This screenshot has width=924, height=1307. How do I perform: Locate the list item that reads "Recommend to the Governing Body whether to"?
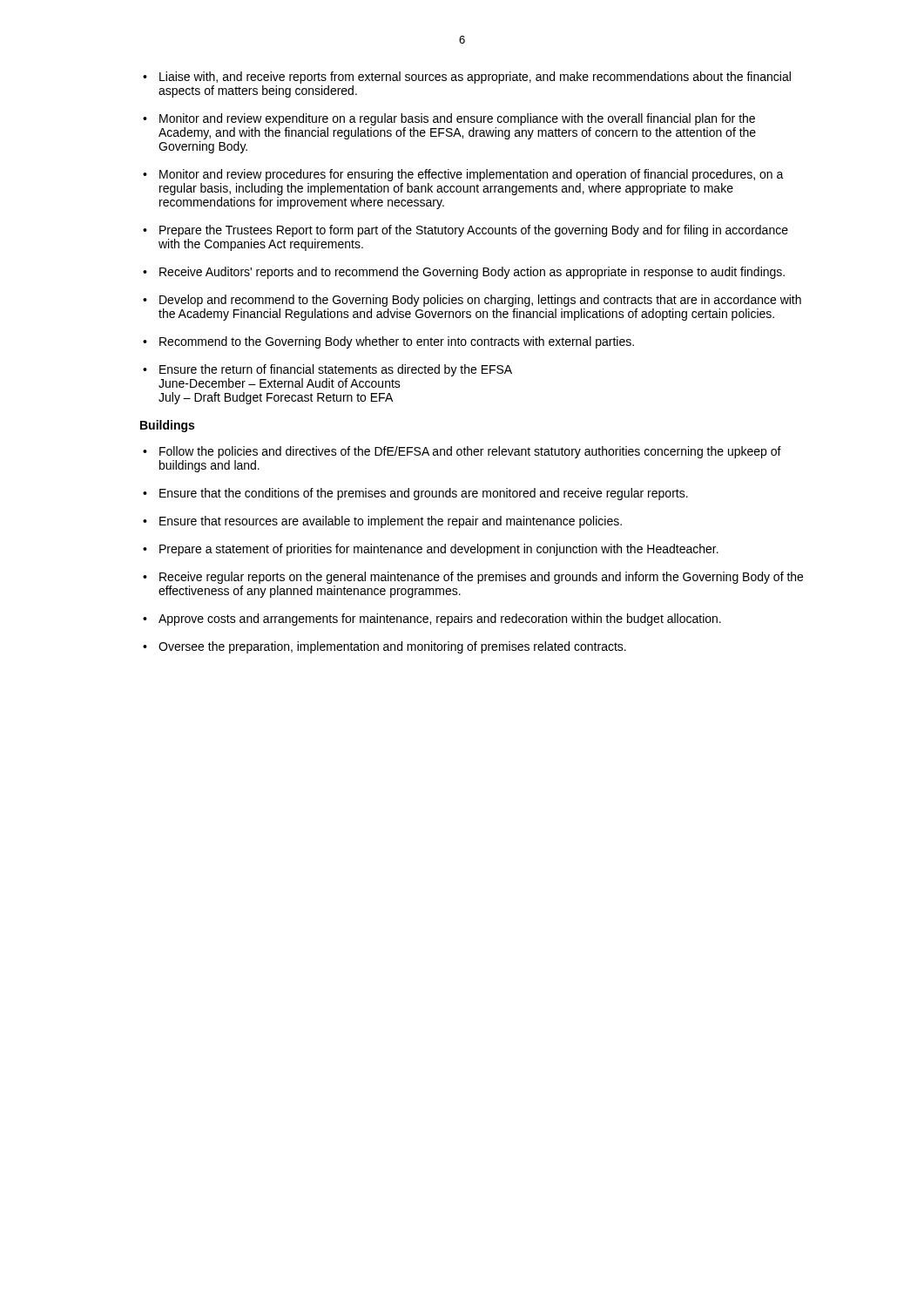pyautogui.click(x=397, y=342)
